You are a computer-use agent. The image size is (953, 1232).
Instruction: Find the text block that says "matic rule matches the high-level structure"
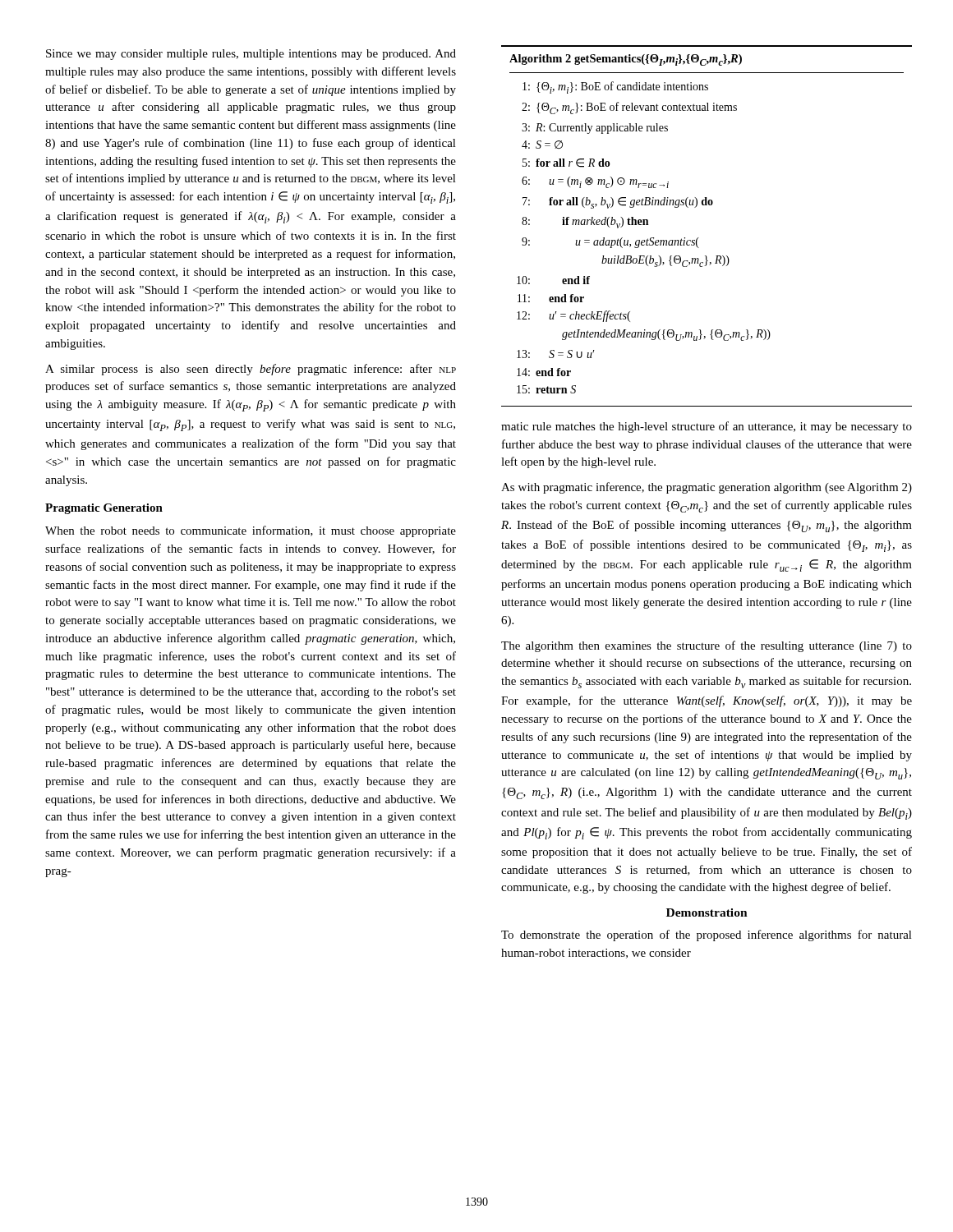coord(707,657)
